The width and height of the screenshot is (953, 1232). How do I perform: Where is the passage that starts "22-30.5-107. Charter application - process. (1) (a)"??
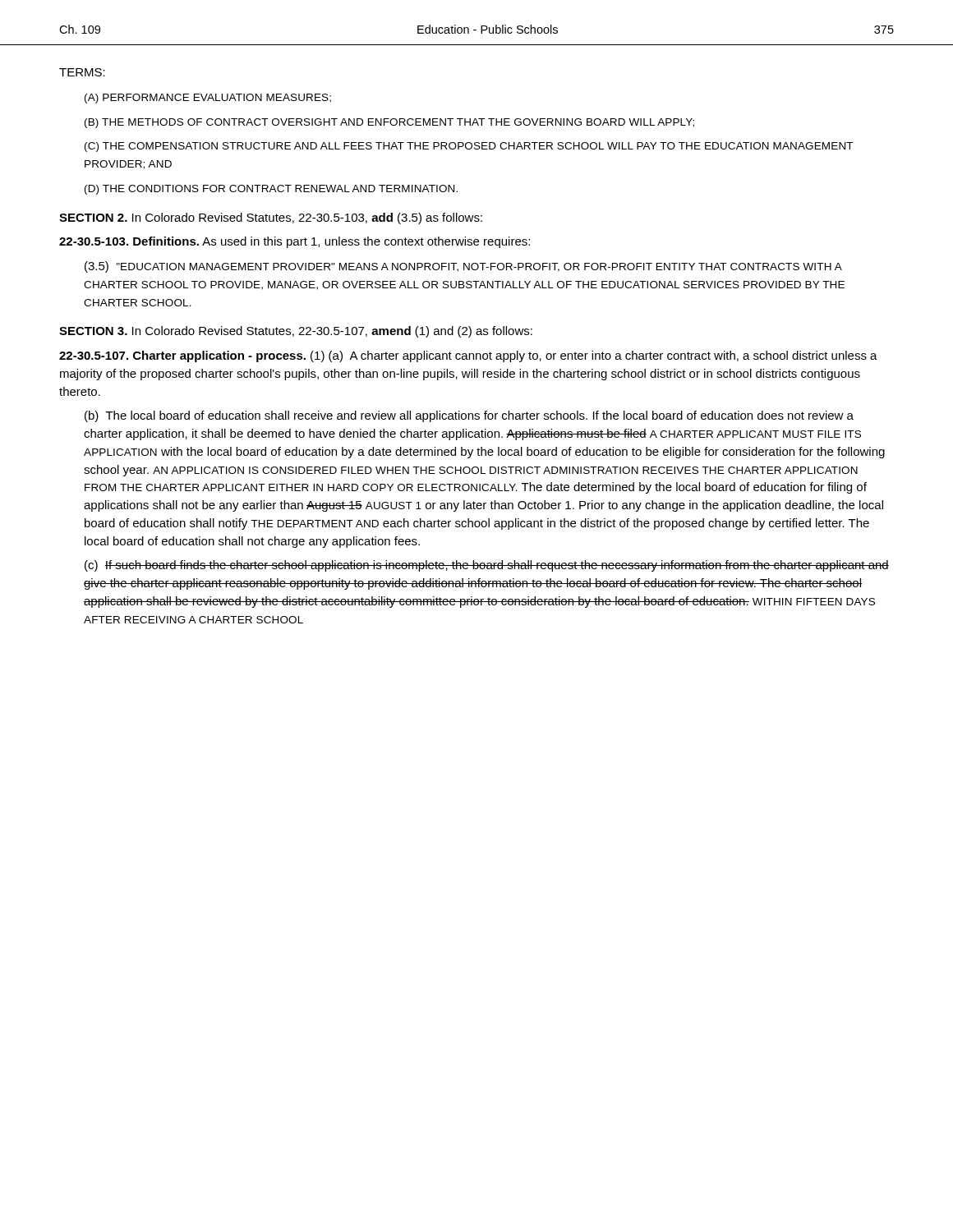pyautogui.click(x=468, y=373)
